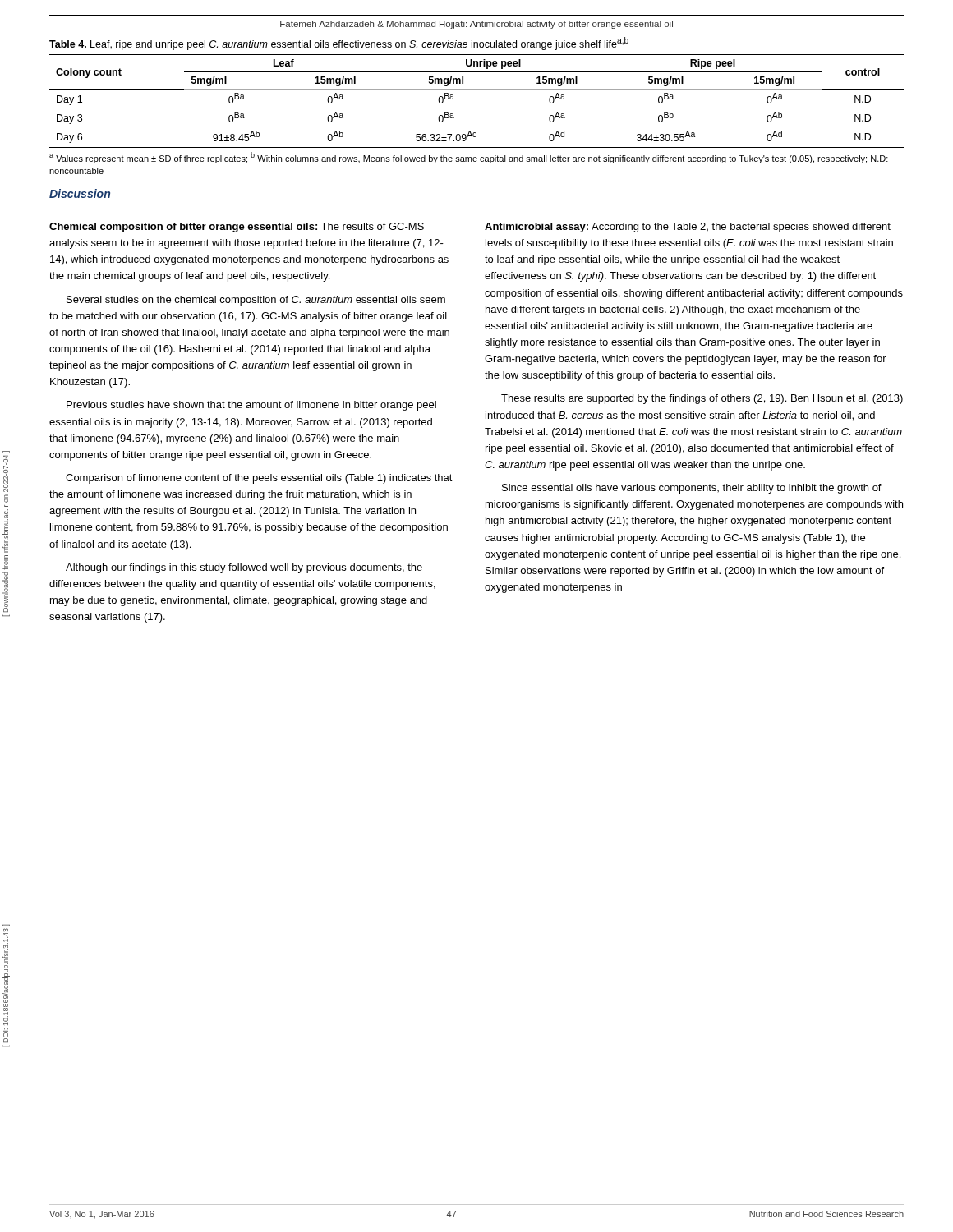Select the table that reads "0 Ad"
This screenshot has height=1232, width=953.
[476, 101]
